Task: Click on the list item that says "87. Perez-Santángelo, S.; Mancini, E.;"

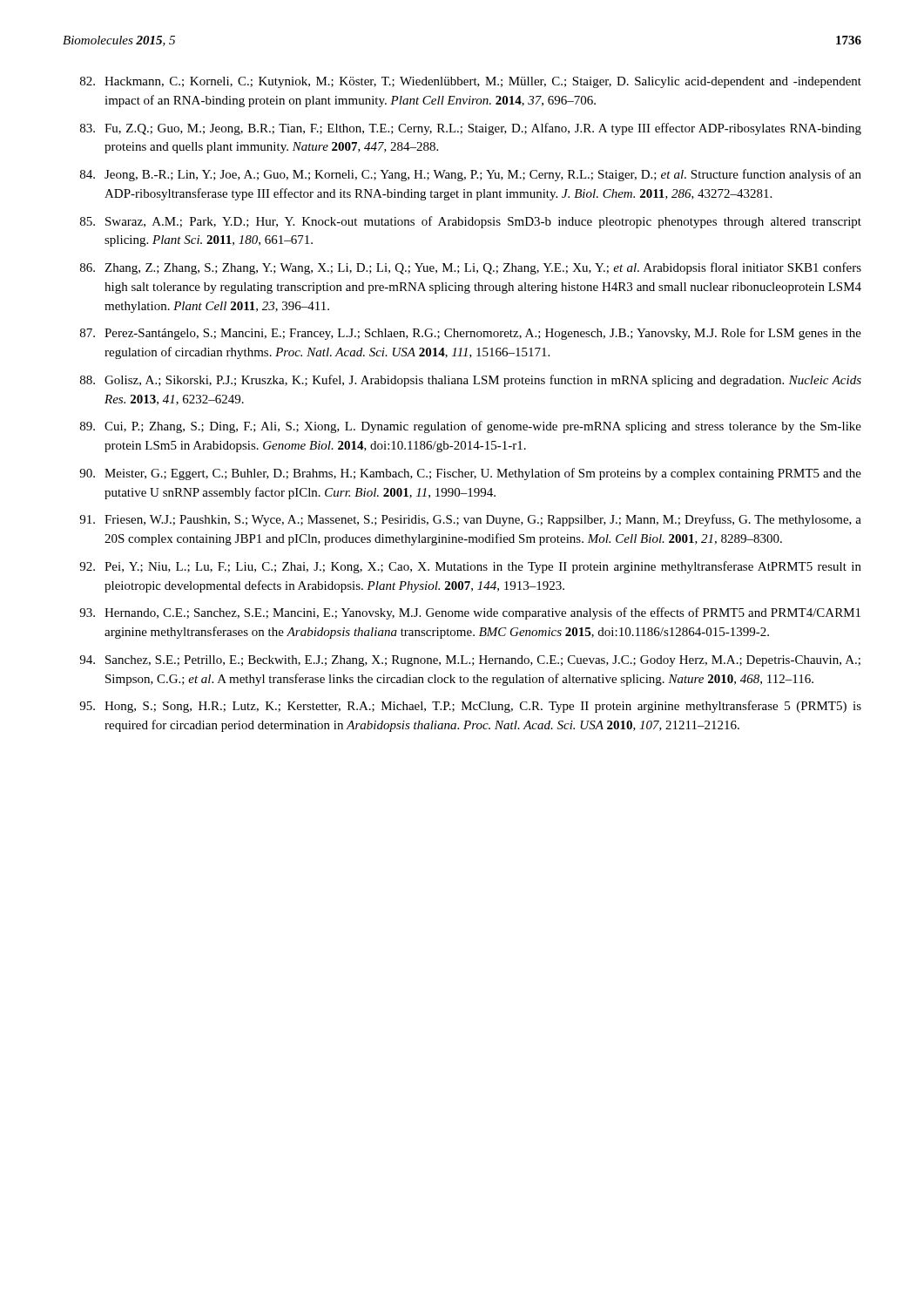Action: pyautogui.click(x=462, y=343)
